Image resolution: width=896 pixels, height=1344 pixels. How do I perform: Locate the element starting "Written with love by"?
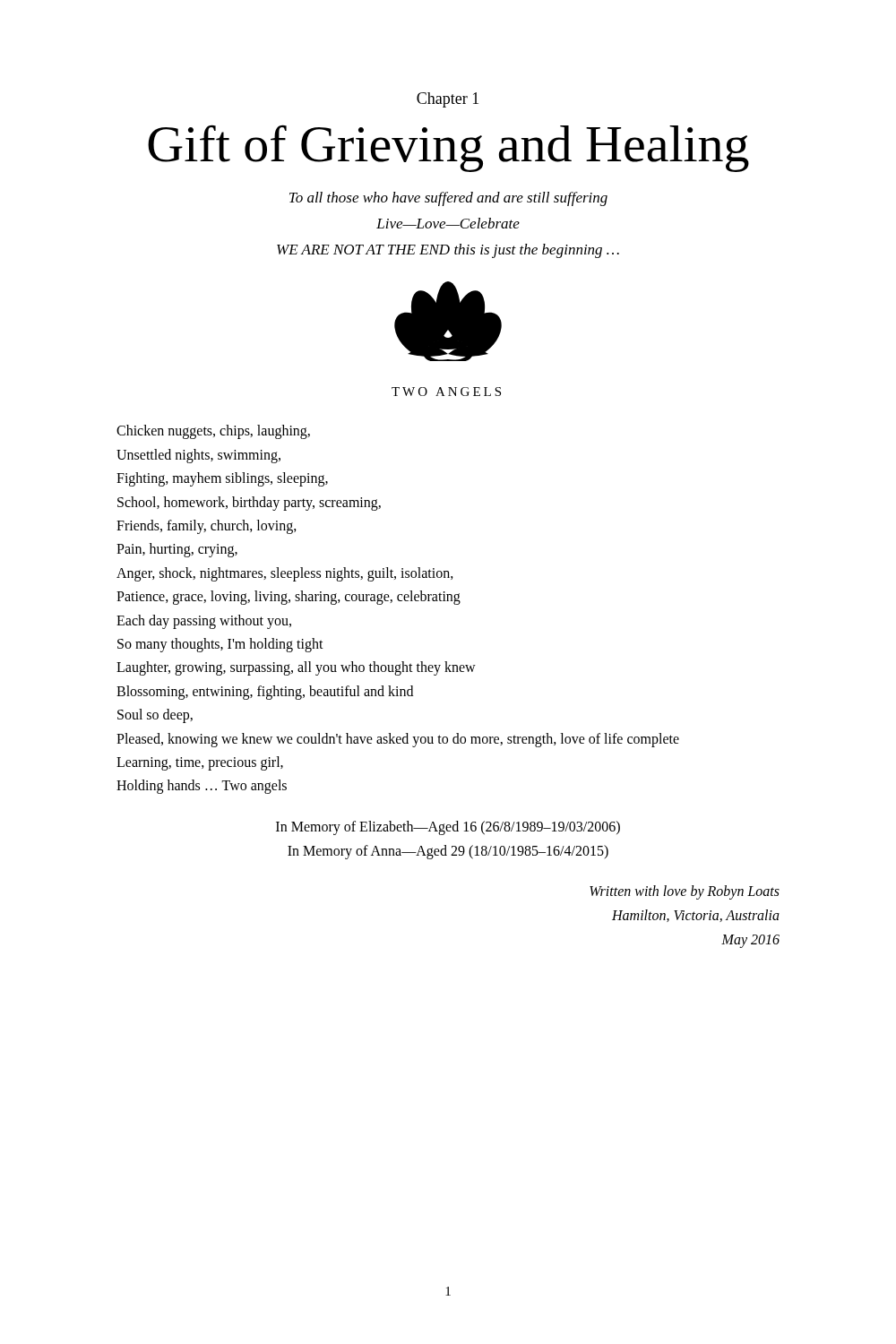coord(684,916)
